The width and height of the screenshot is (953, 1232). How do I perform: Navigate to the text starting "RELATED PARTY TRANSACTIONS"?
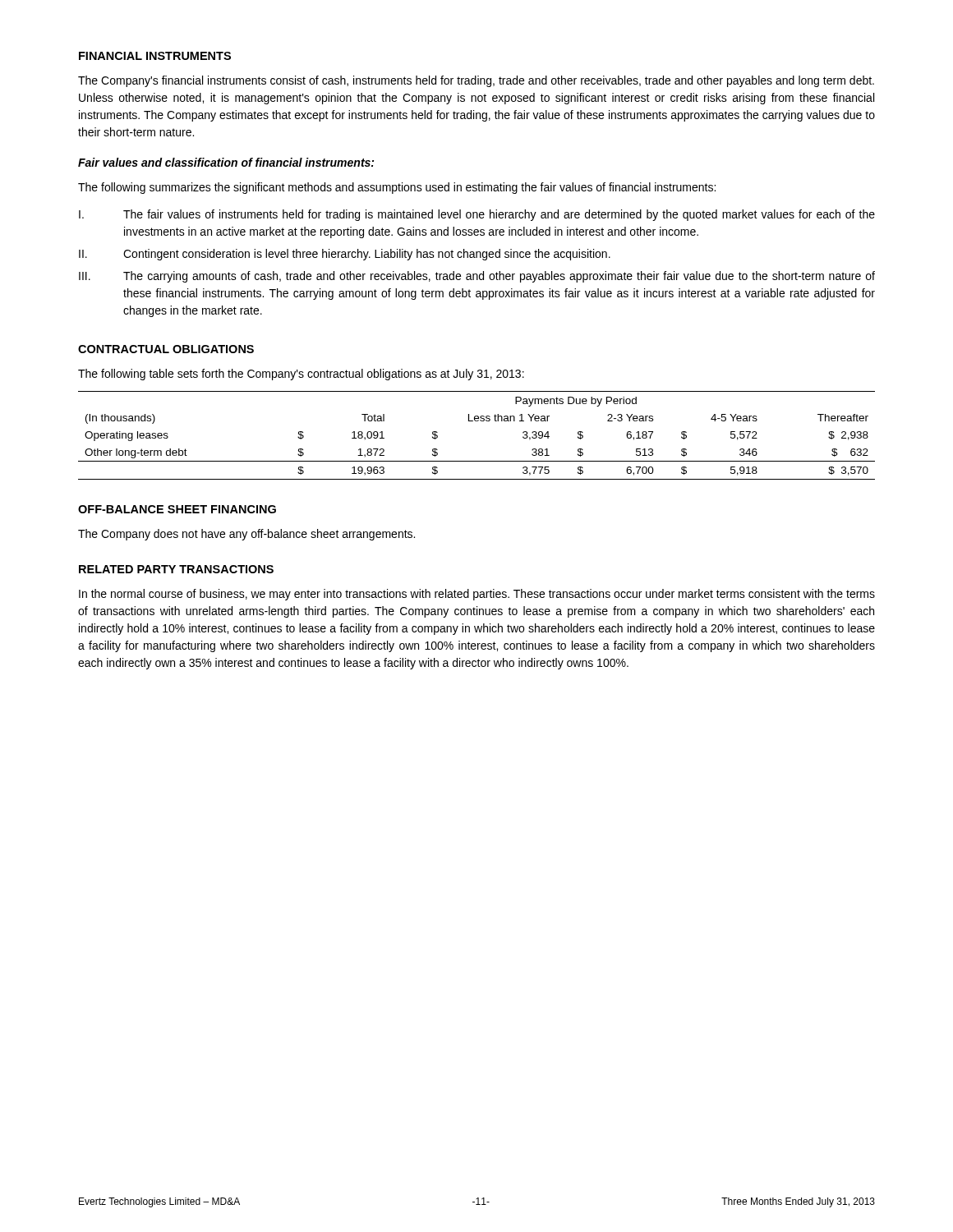(176, 569)
